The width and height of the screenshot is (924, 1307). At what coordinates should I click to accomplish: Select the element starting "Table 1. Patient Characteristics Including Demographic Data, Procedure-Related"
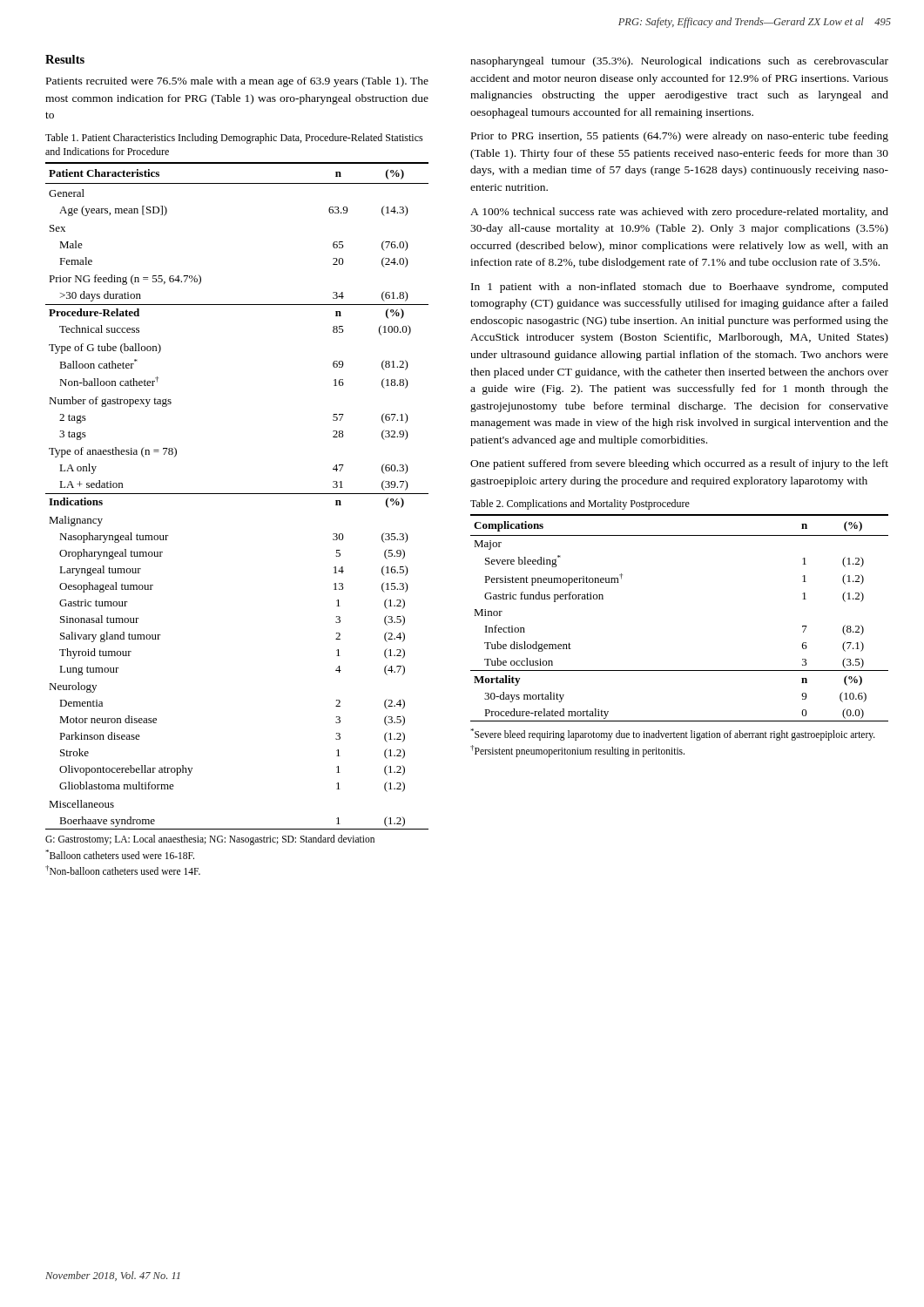click(x=234, y=144)
